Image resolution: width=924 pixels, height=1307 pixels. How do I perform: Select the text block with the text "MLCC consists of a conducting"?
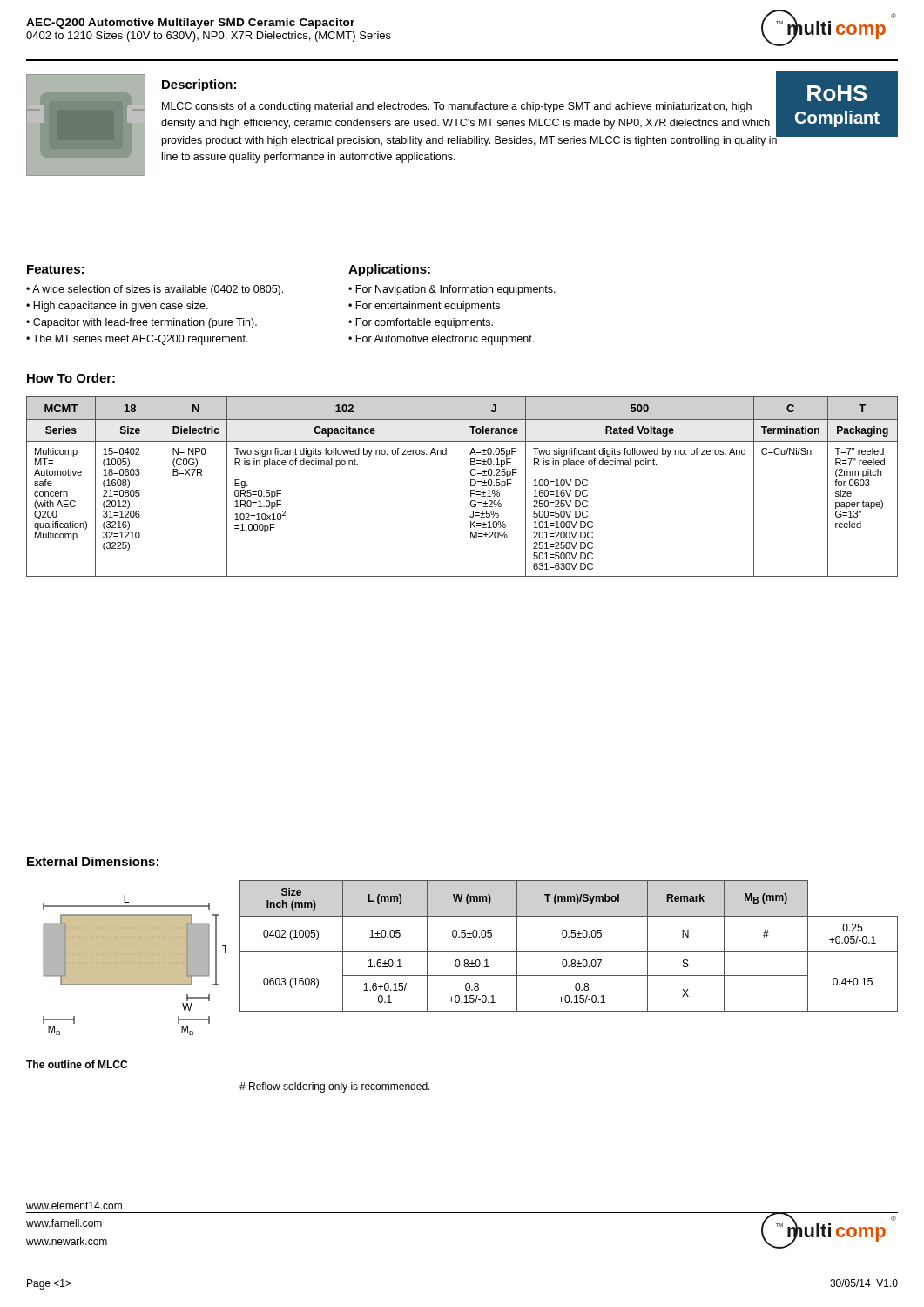[x=469, y=132]
